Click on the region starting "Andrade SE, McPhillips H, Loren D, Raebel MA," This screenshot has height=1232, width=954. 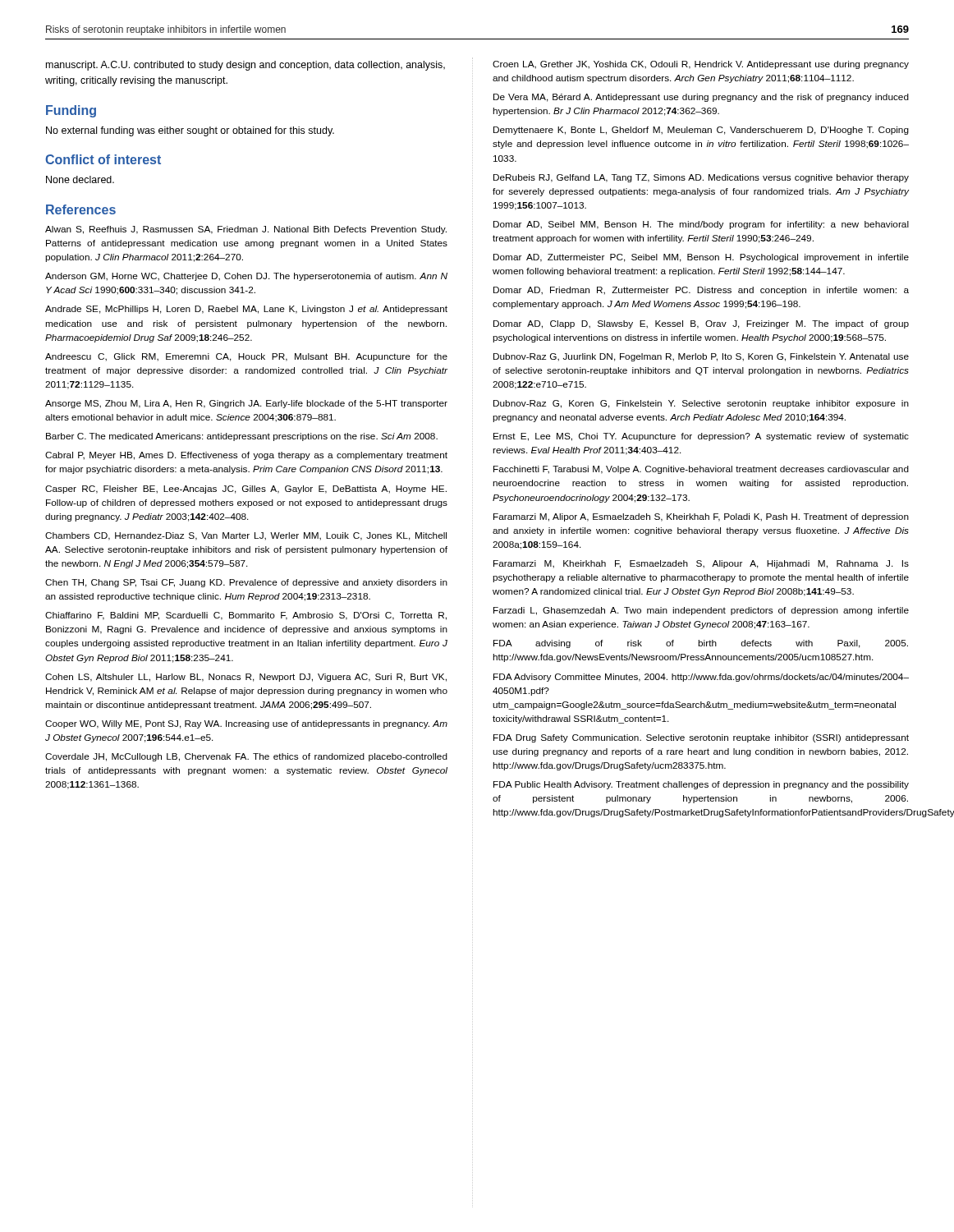tap(246, 323)
